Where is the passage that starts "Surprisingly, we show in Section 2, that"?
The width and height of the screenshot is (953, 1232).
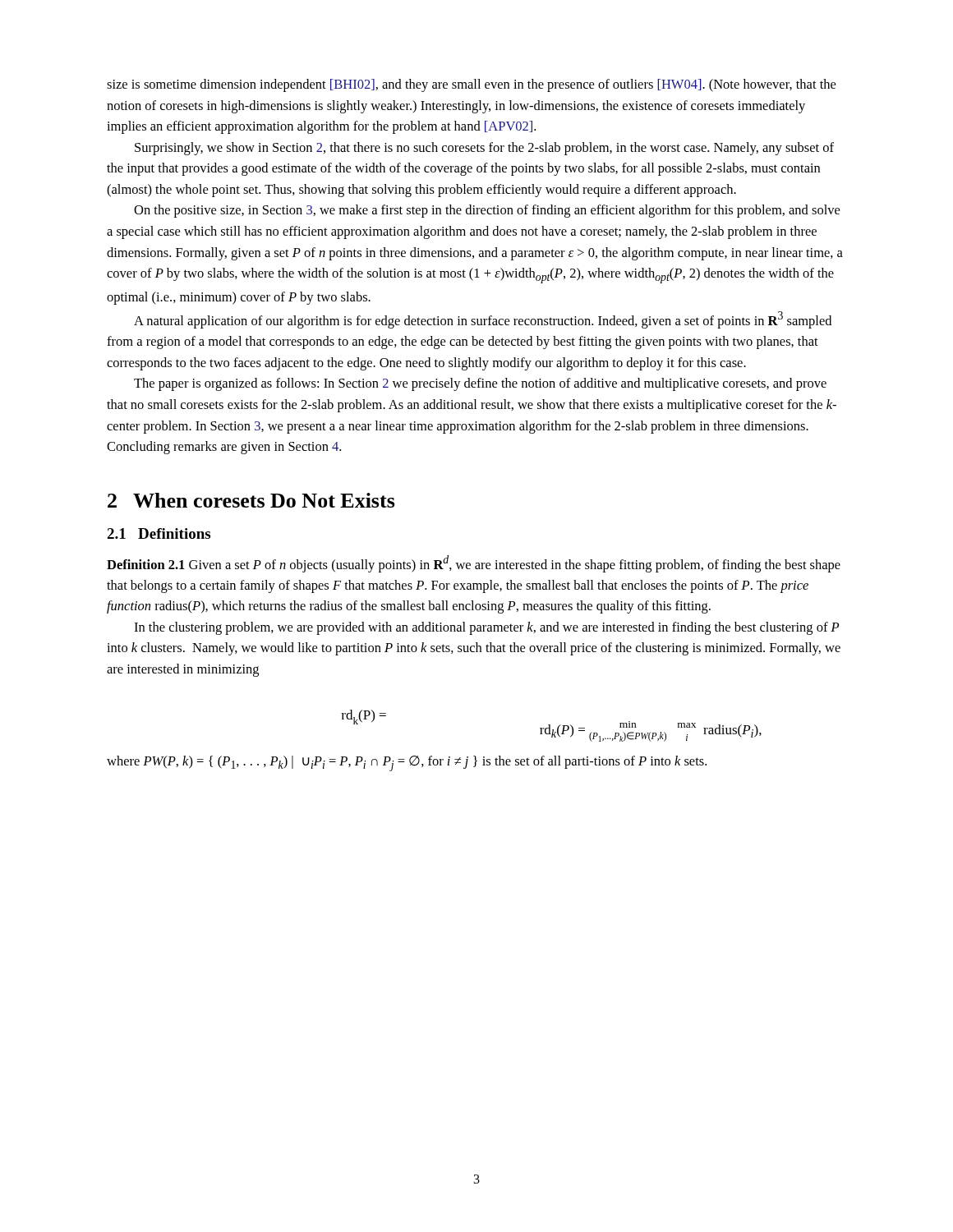pos(476,168)
